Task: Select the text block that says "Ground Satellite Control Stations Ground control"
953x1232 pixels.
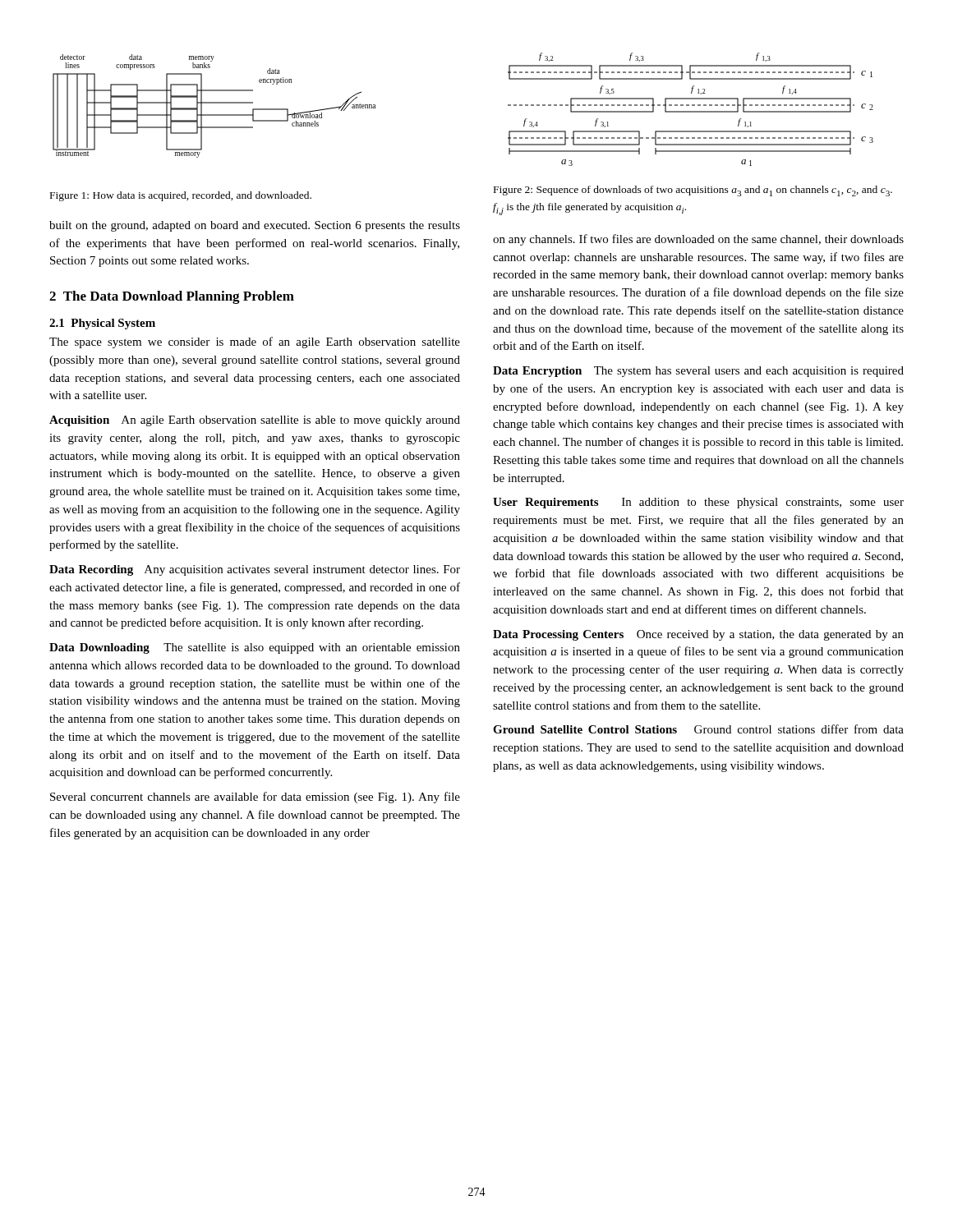Action: [698, 748]
